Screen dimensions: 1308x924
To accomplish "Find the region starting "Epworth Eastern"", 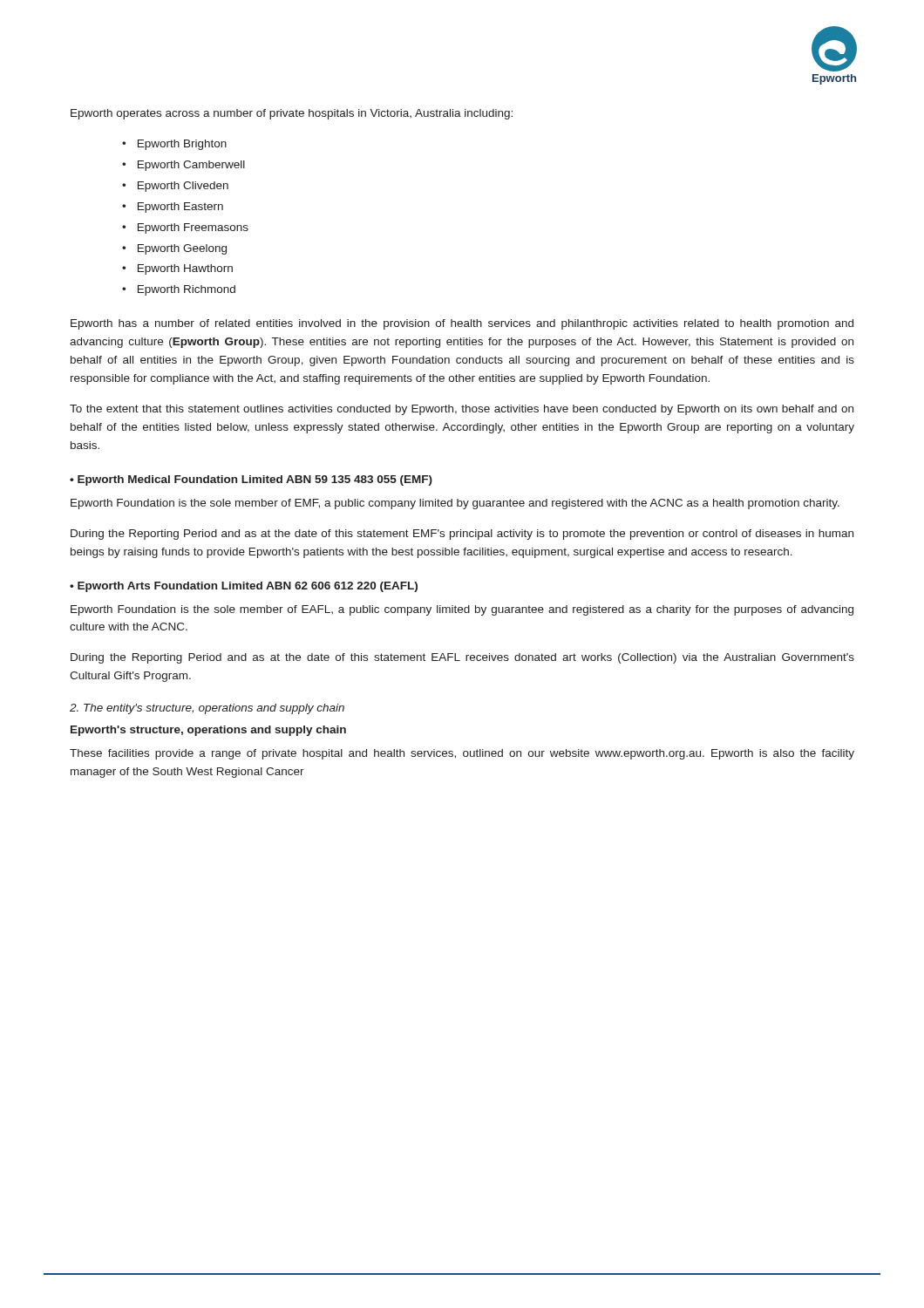I will coord(180,206).
